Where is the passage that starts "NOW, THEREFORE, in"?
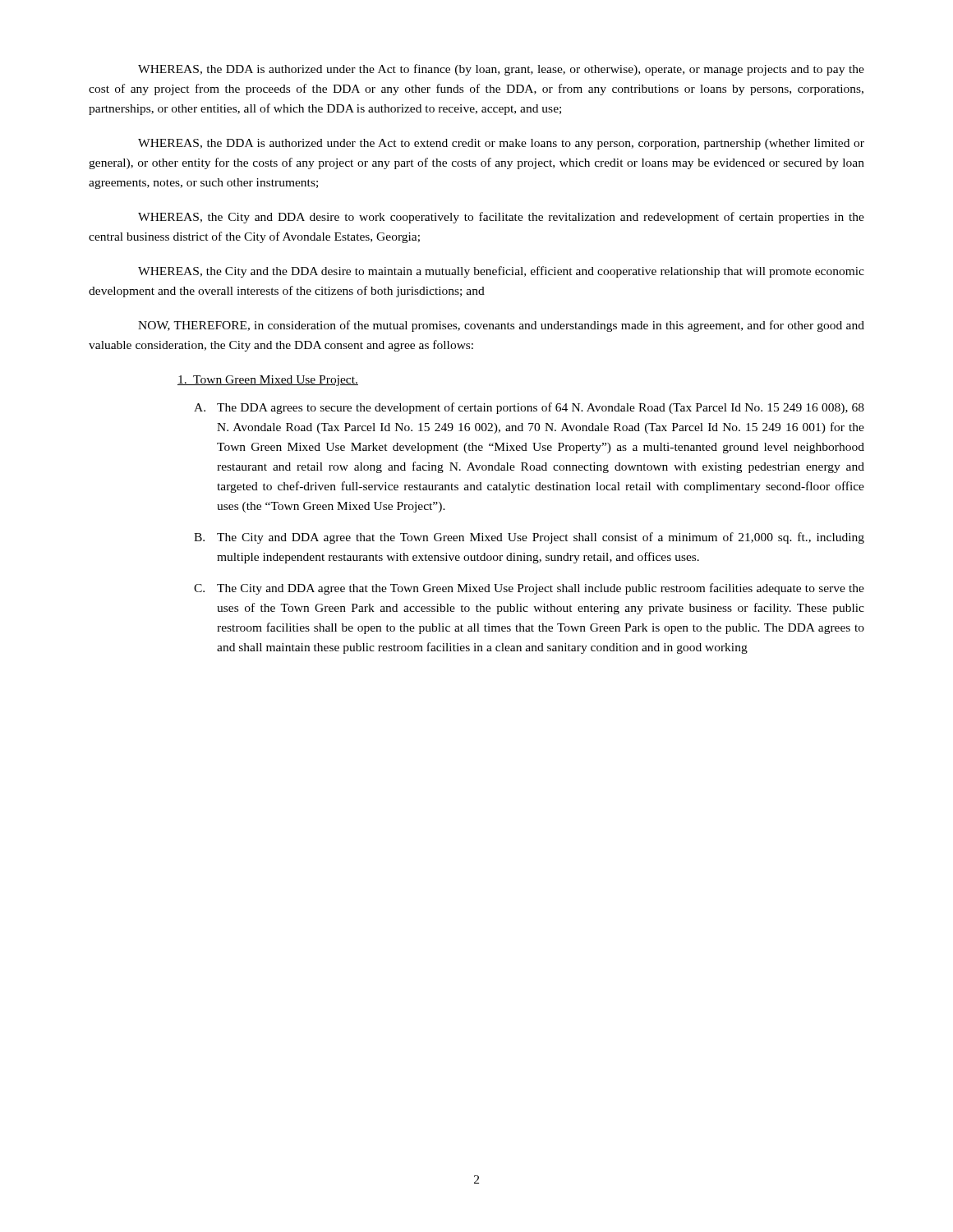The width and height of the screenshot is (953, 1232). (x=476, y=335)
